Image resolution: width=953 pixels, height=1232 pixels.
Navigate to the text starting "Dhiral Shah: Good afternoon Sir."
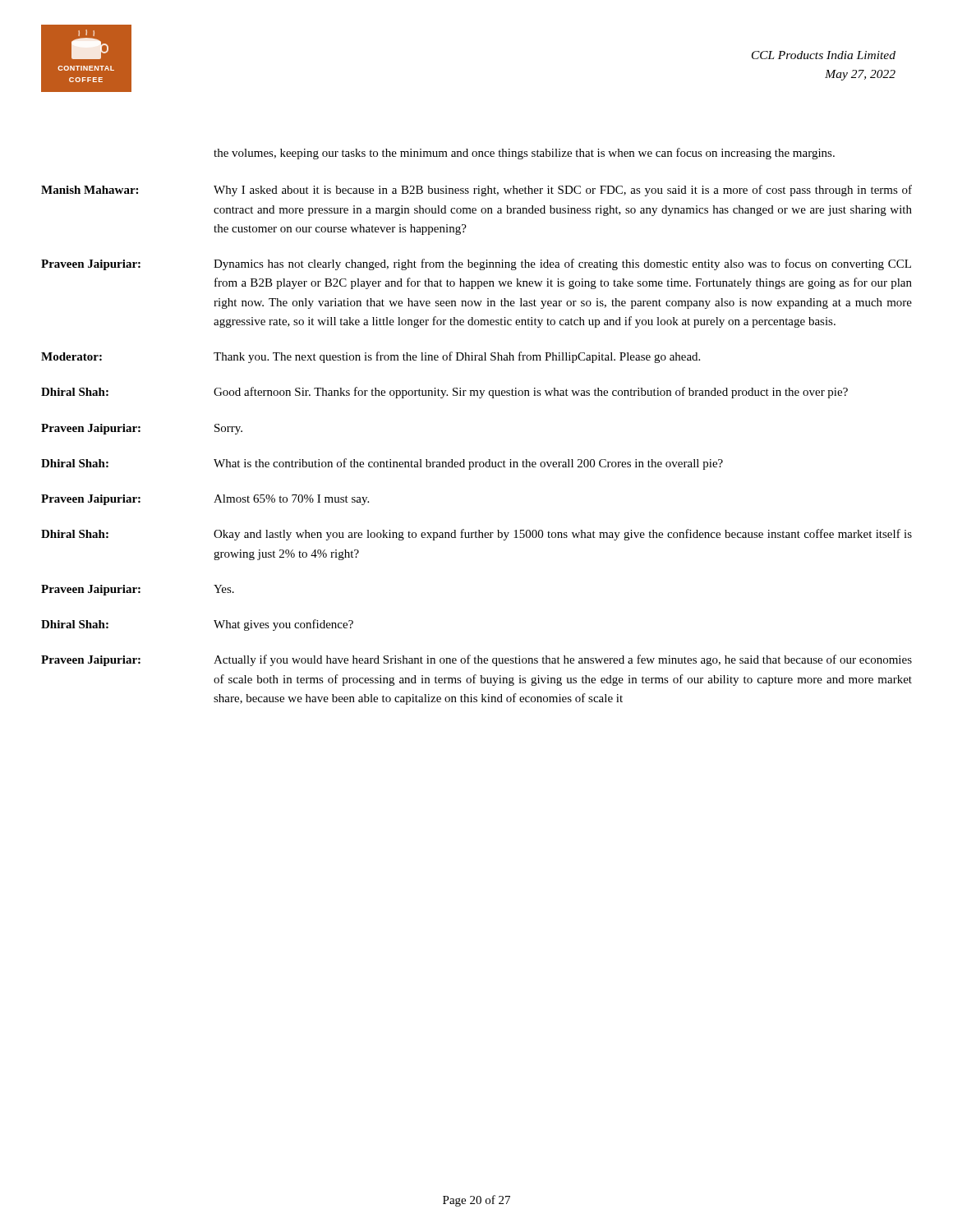476,392
